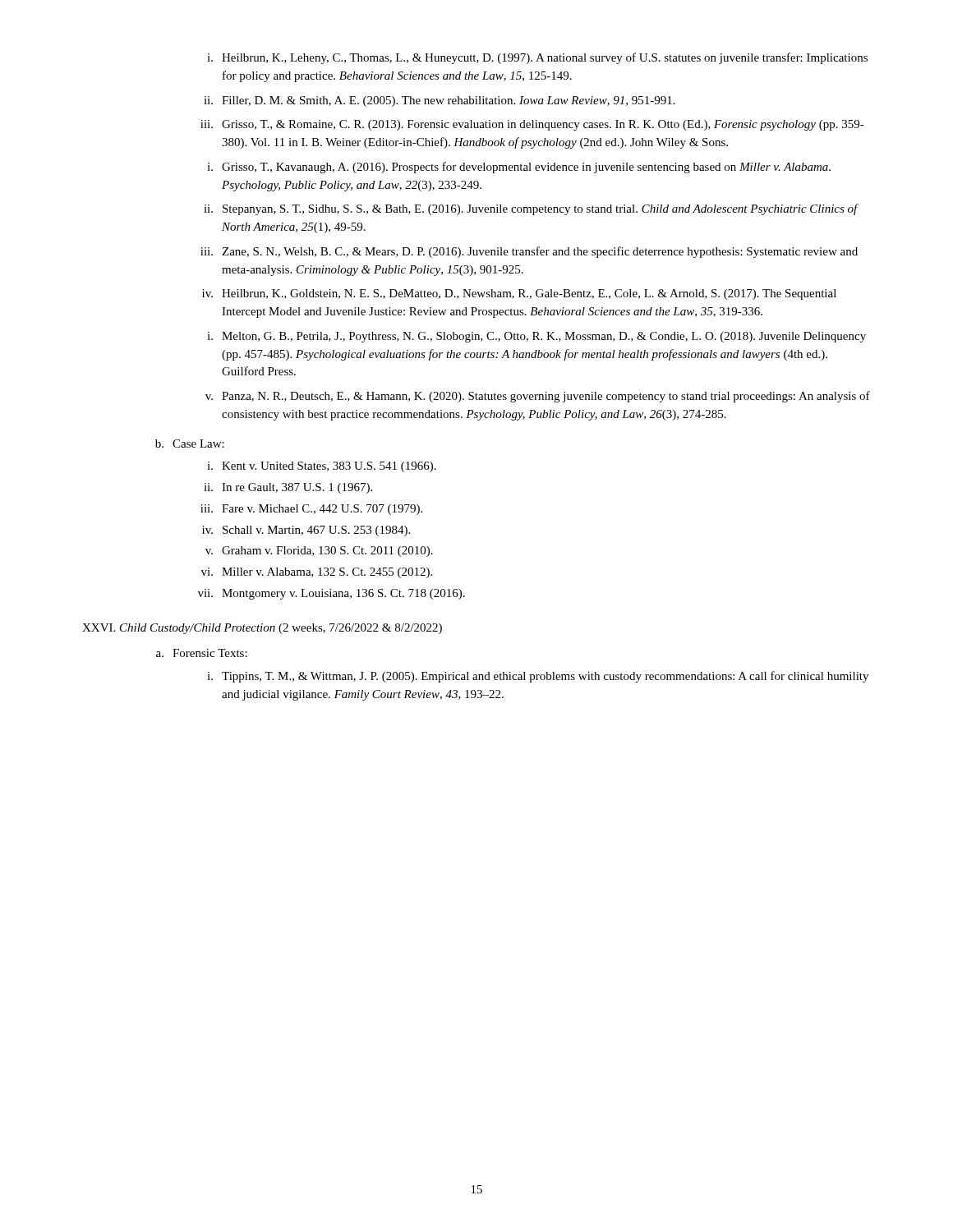This screenshot has height=1232, width=953.
Task: Point to the text block starting "iv. Schall v."
Action: [306, 531]
